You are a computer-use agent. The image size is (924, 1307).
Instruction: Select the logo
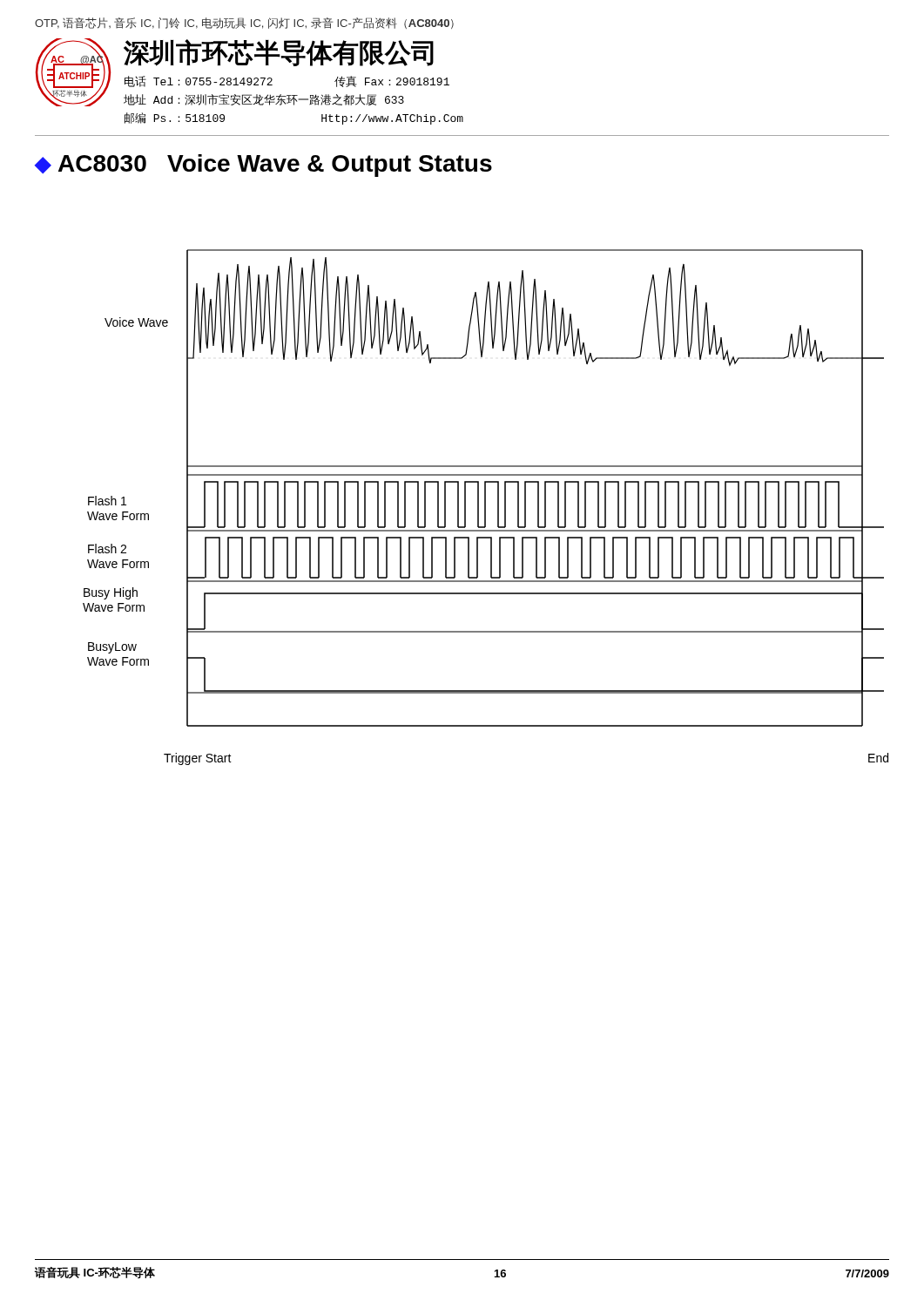(x=73, y=74)
